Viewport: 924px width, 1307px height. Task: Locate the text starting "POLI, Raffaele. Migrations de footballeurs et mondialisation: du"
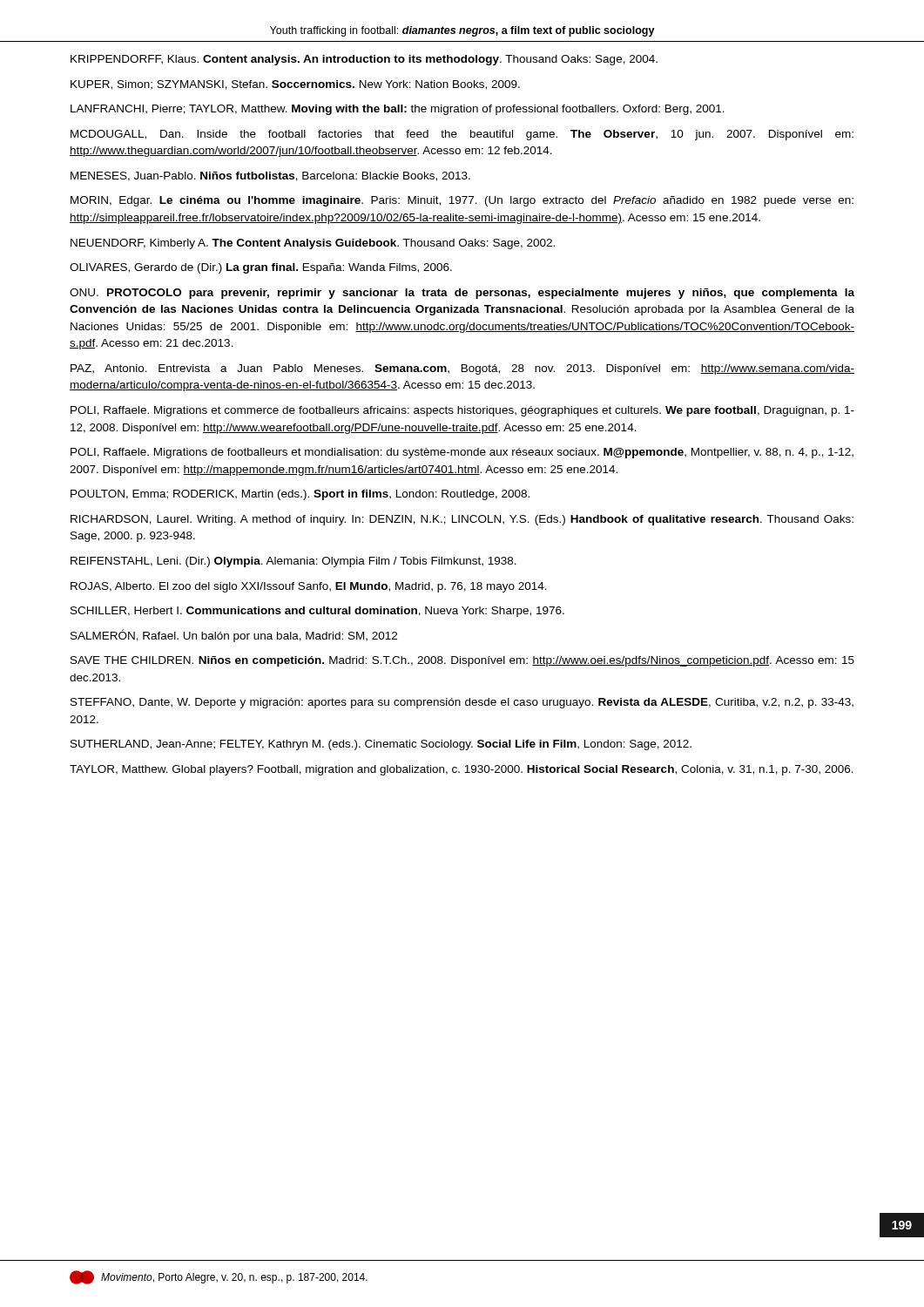[462, 460]
